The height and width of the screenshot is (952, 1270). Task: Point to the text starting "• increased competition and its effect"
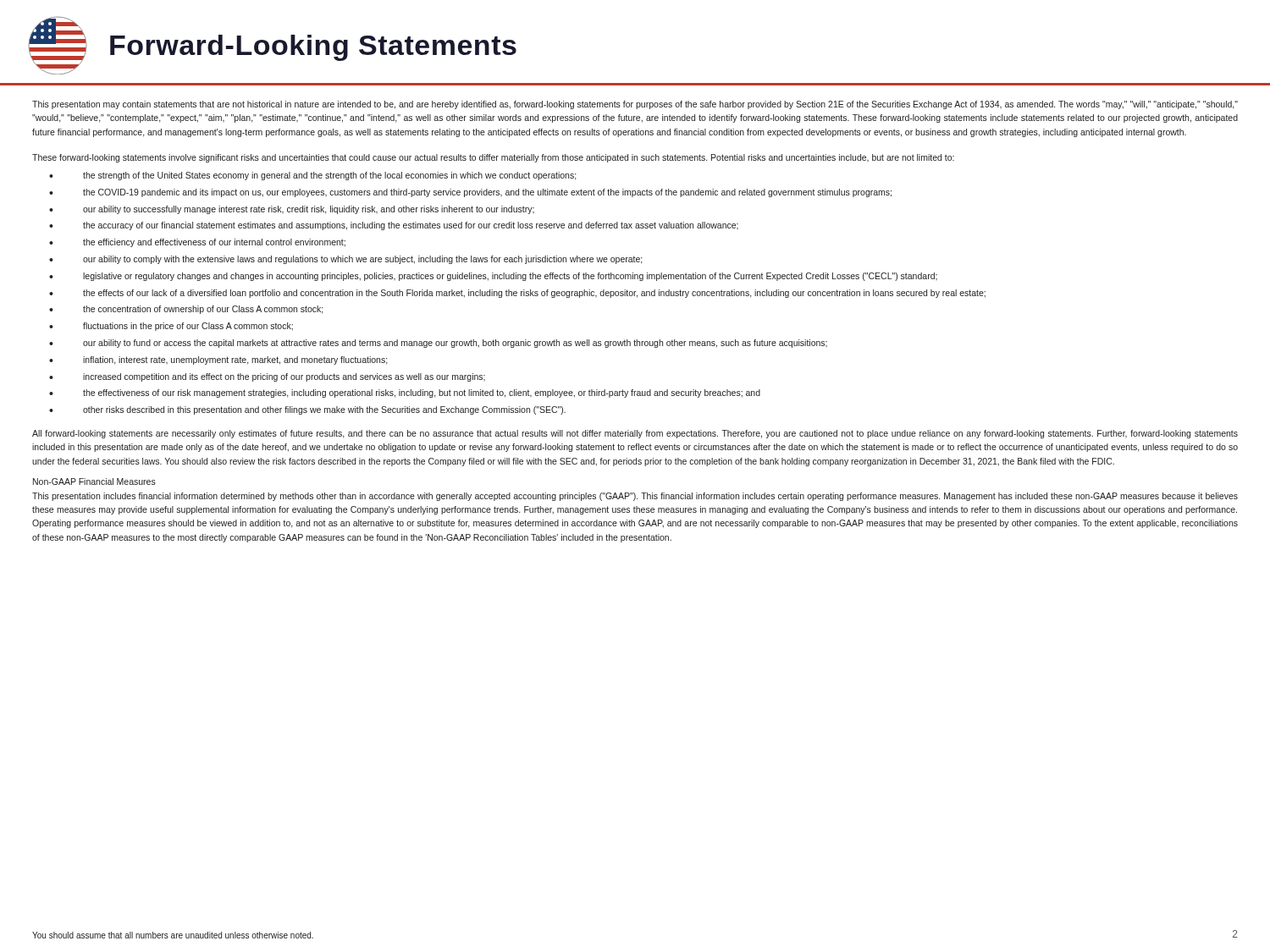[x=267, y=377]
